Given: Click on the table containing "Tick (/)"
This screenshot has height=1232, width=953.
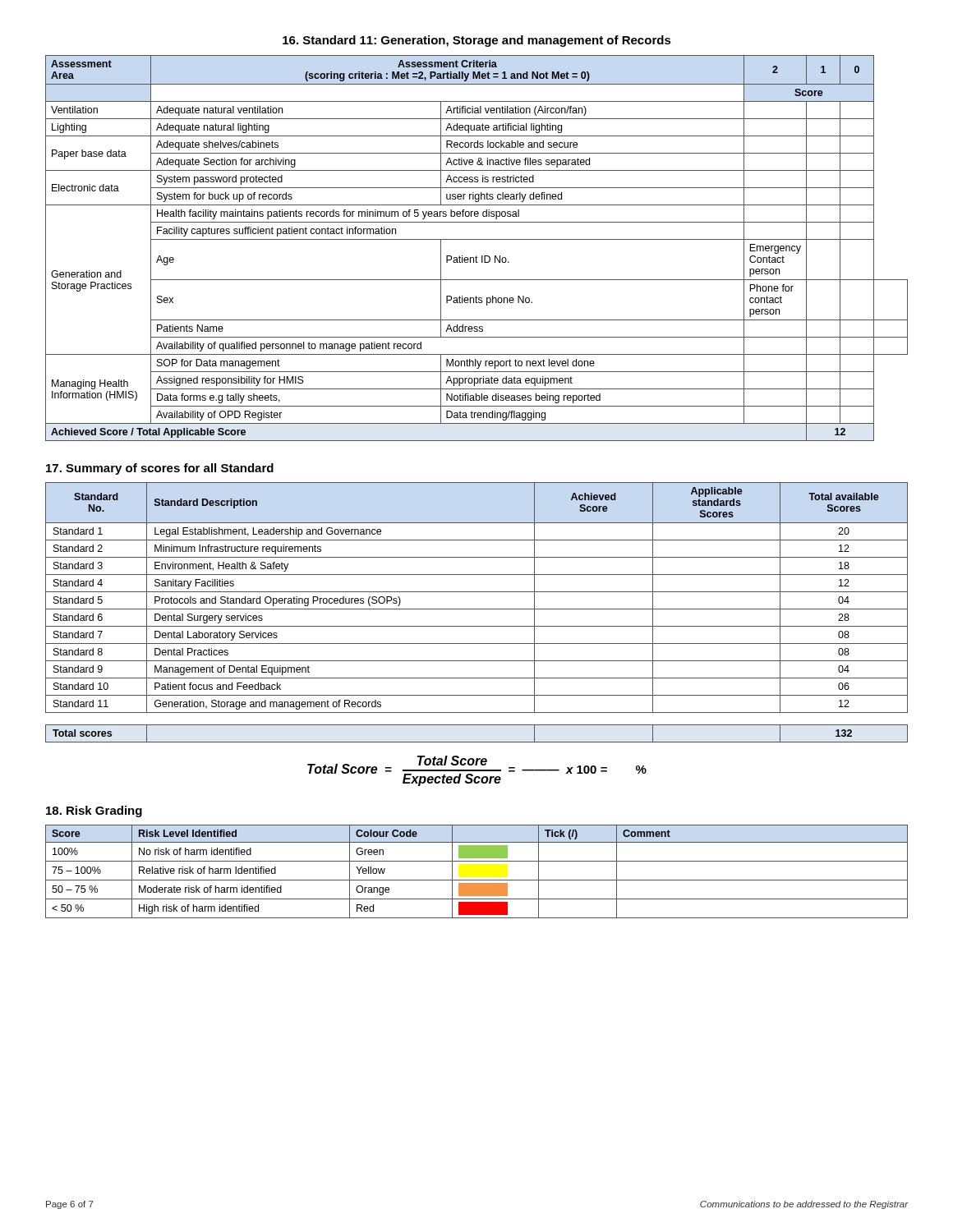Looking at the screenshot, I should 476,871.
